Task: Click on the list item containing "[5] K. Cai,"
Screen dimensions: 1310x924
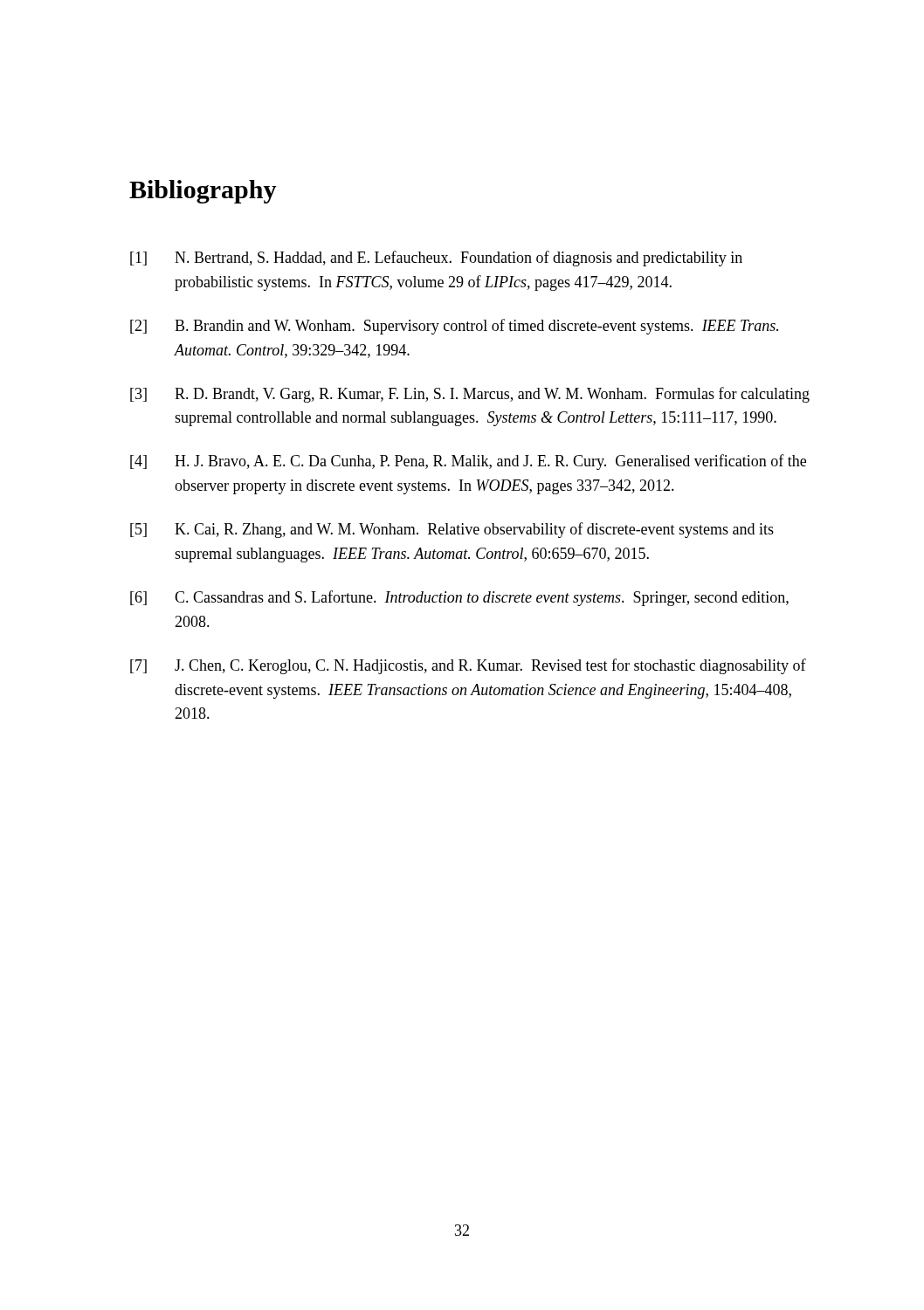Action: (x=474, y=542)
